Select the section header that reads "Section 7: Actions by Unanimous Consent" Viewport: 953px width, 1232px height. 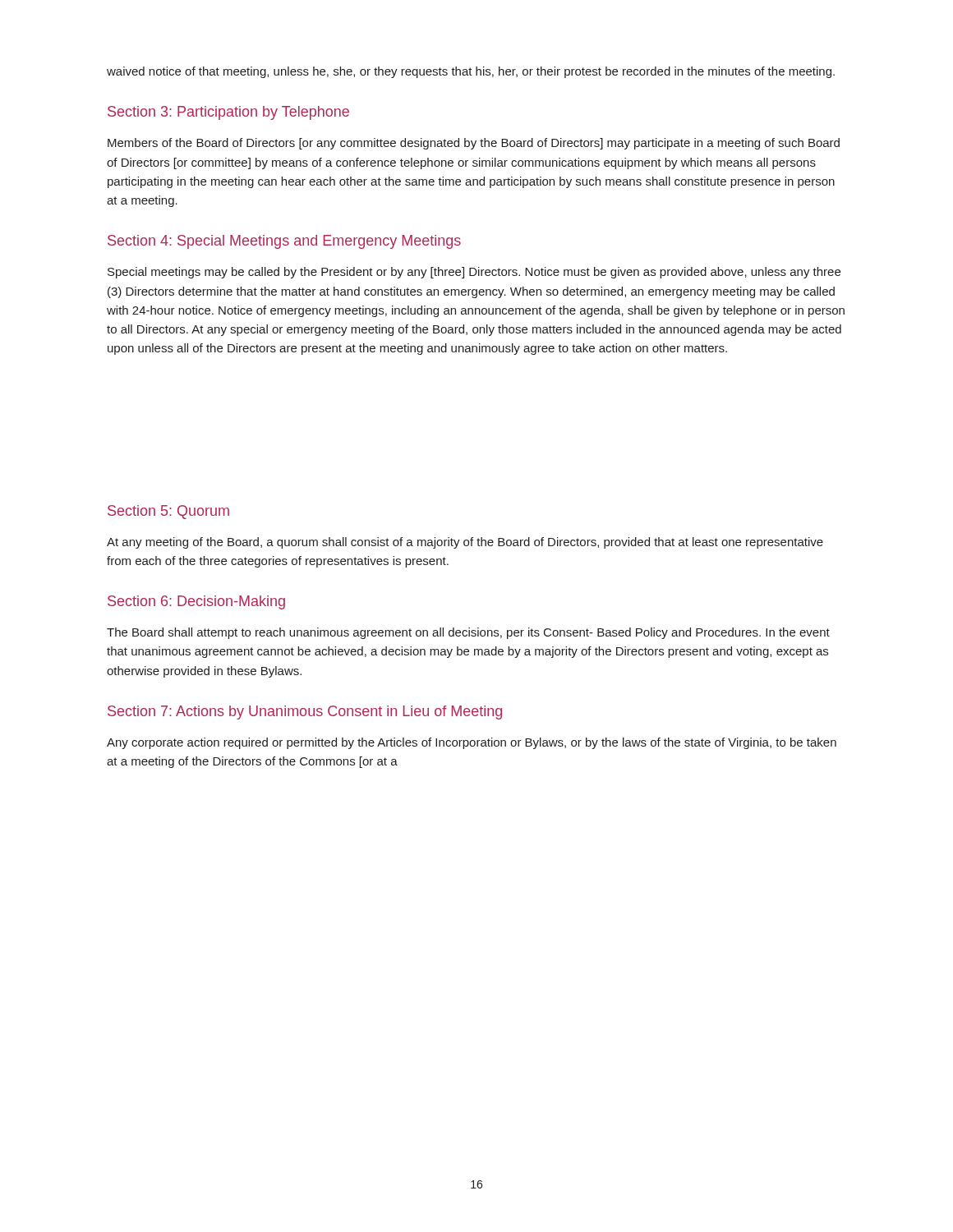[x=476, y=711]
